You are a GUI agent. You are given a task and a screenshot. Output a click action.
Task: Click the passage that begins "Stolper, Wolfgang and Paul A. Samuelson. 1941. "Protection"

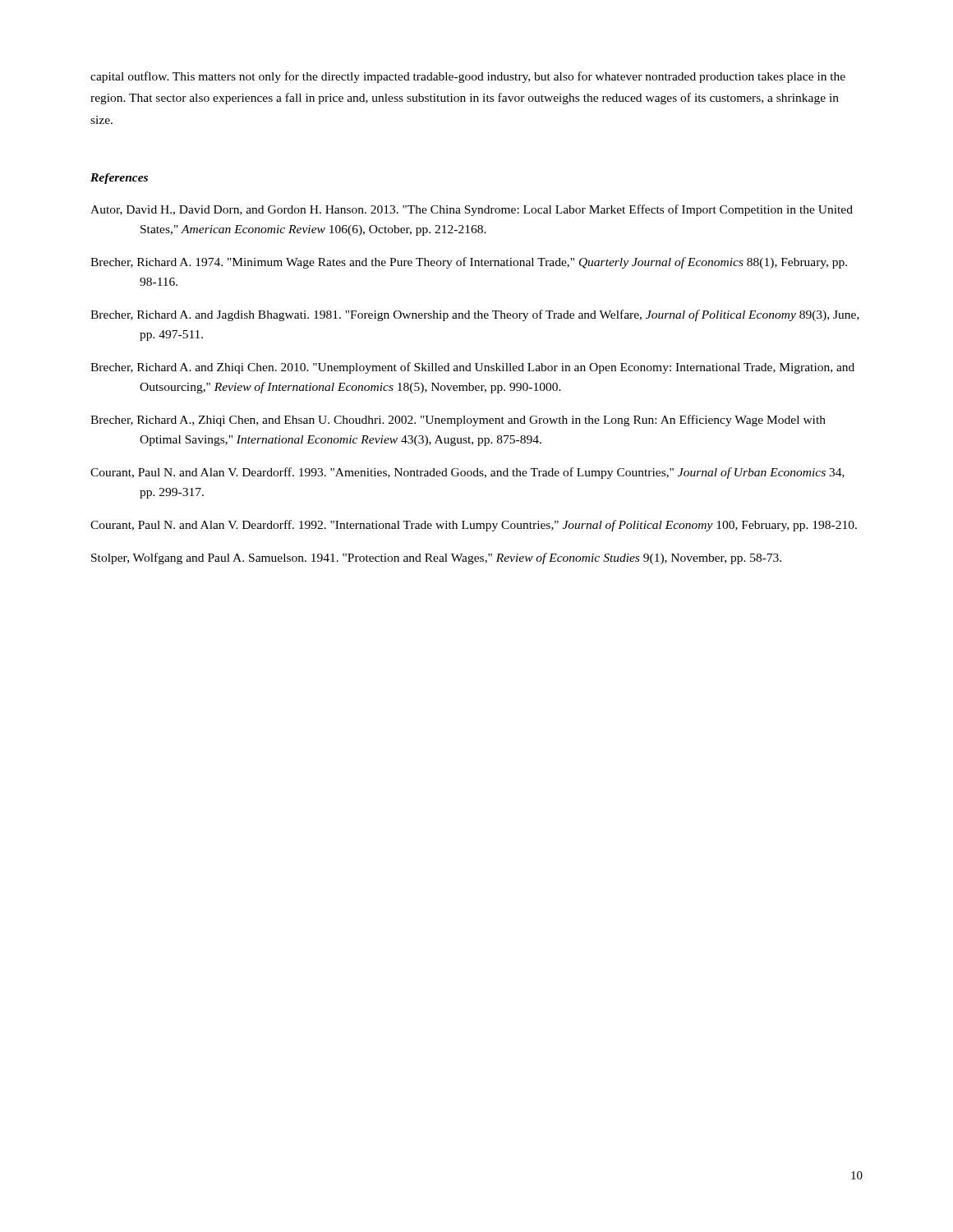click(436, 557)
